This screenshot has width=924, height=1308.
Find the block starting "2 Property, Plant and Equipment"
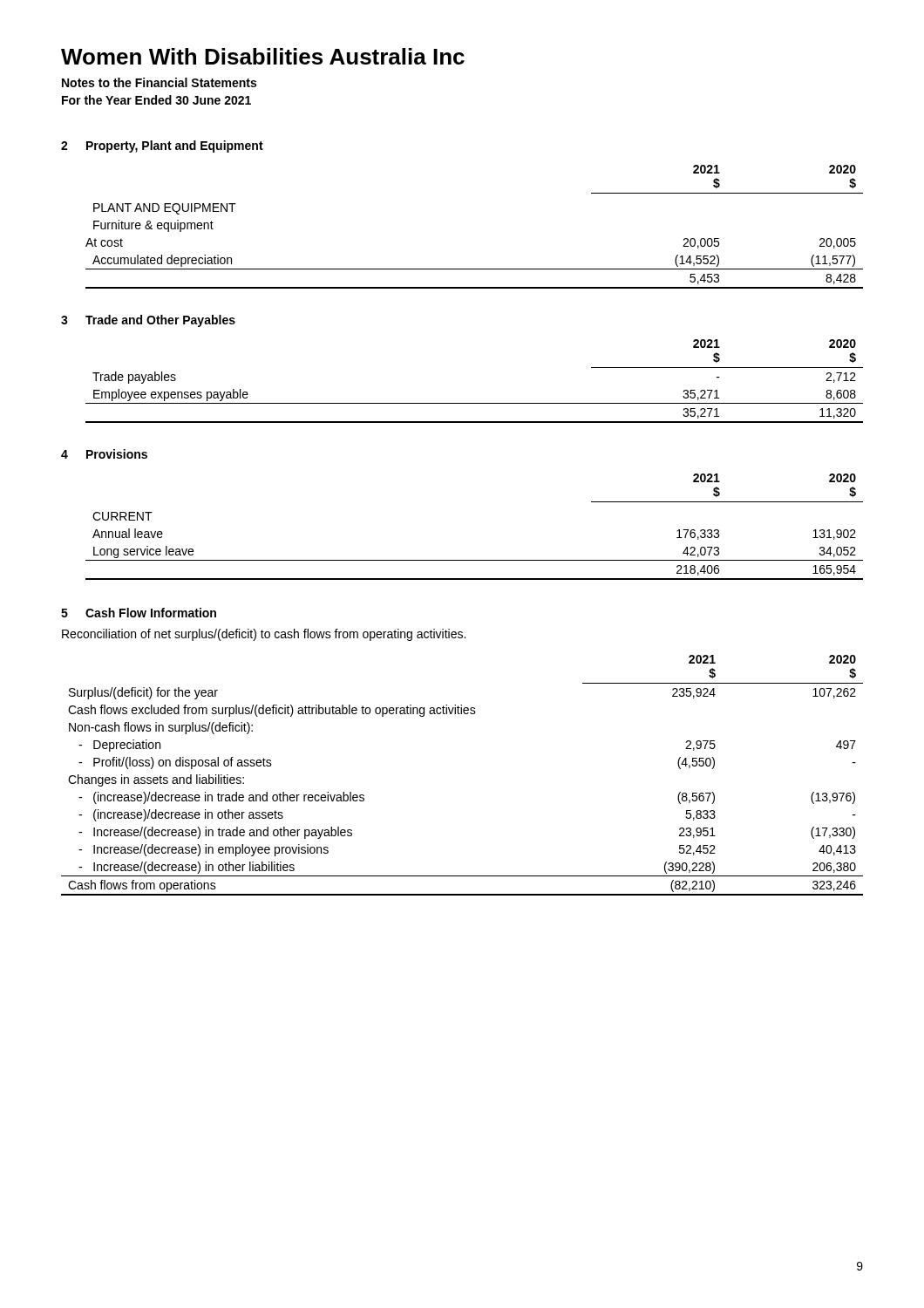[162, 146]
